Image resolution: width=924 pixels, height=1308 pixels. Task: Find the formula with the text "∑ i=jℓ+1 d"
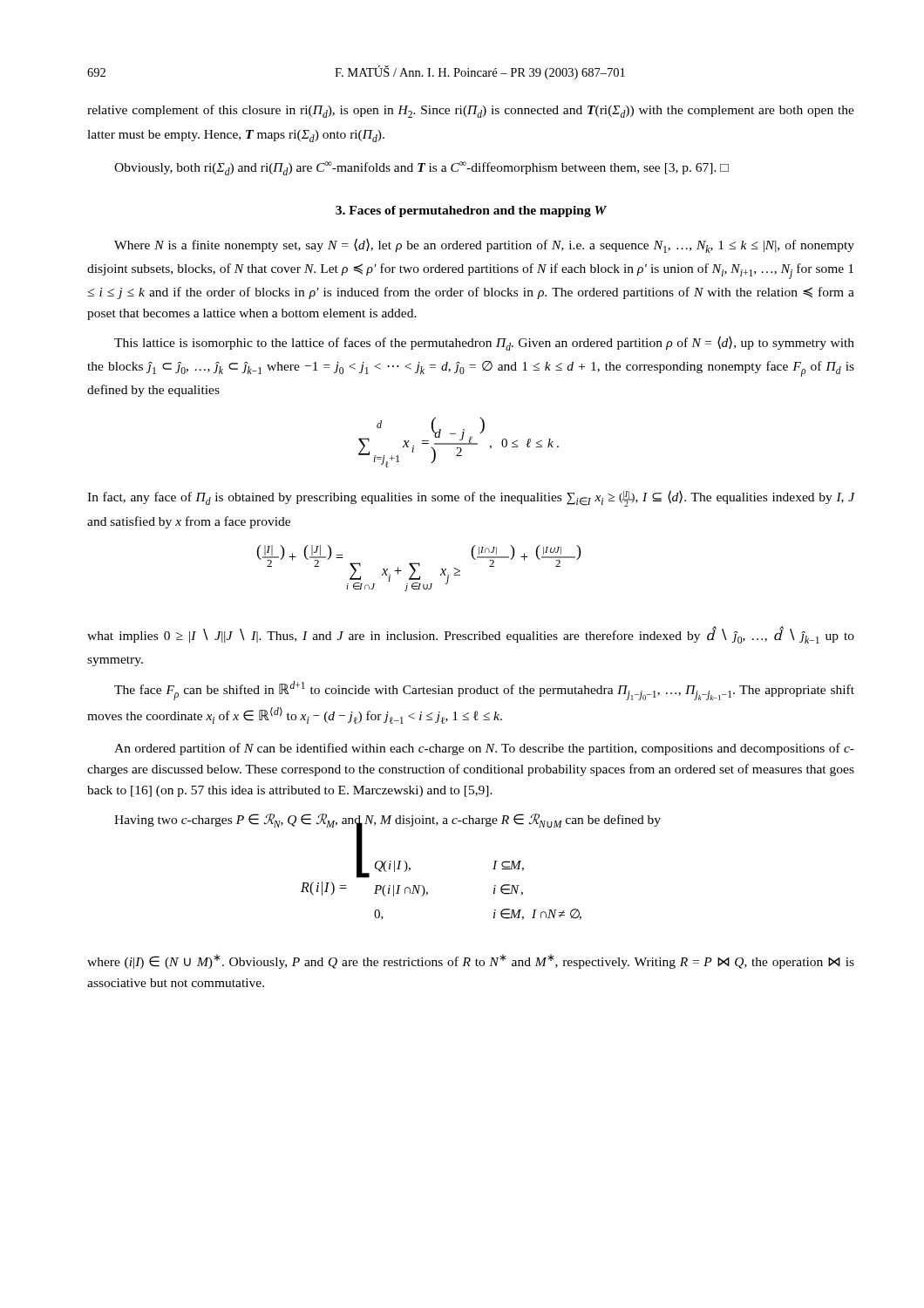tap(471, 442)
